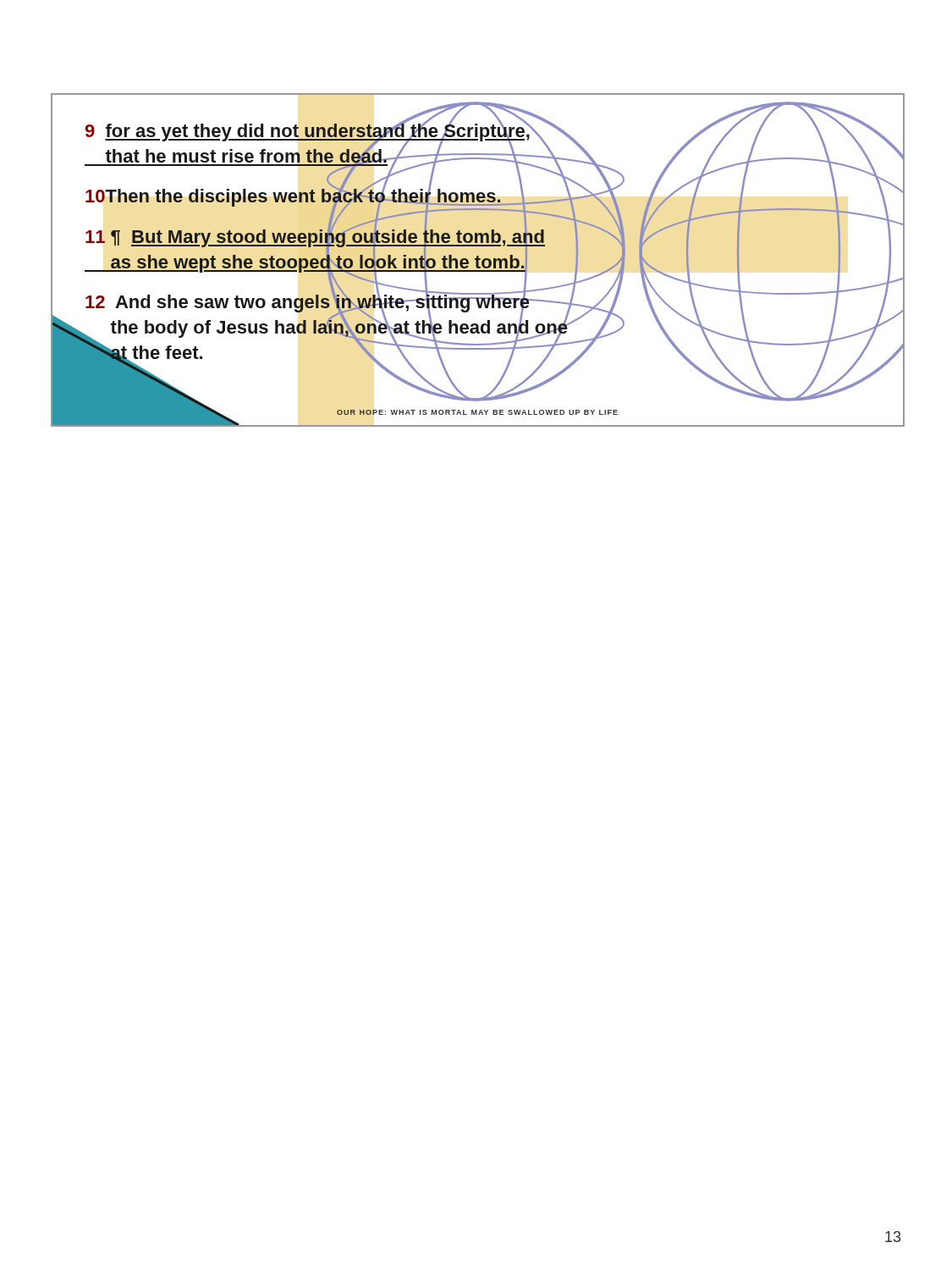
Task: Select a illustration
Action: pyautogui.click(x=478, y=260)
